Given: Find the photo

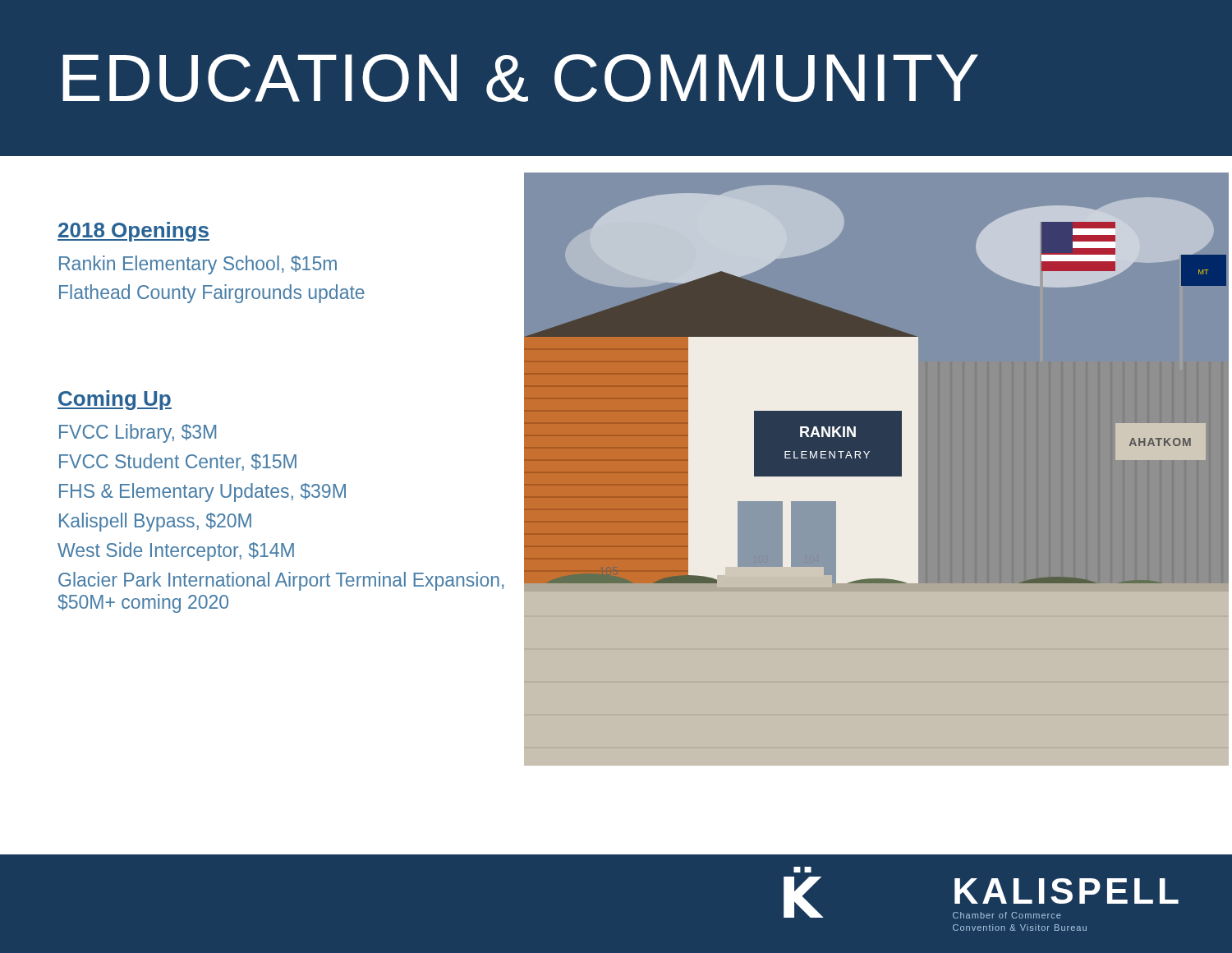Looking at the screenshot, I should pyautogui.click(x=876, y=469).
